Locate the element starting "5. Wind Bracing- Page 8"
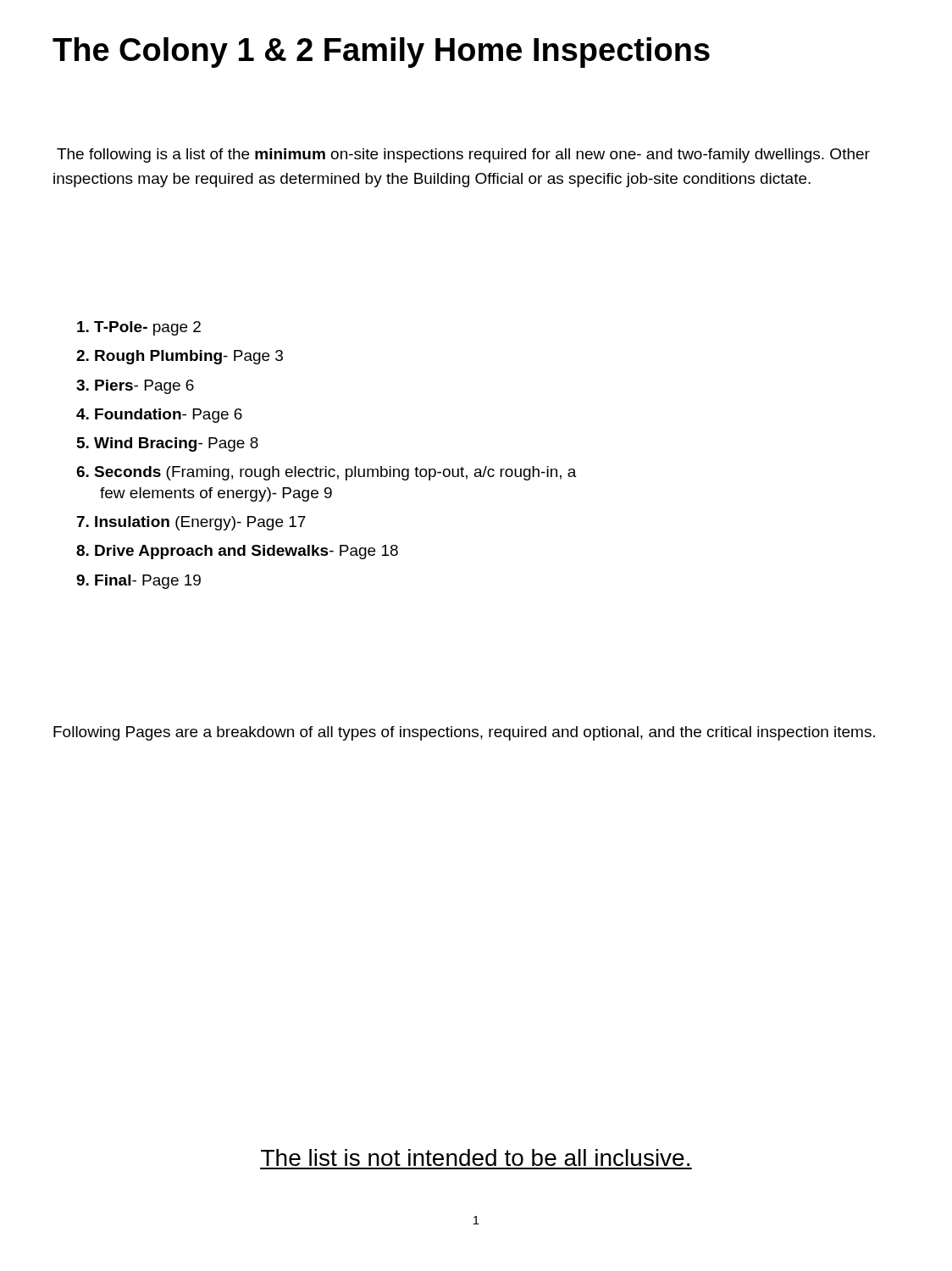Screen dimensions: 1271x952 [167, 443]
